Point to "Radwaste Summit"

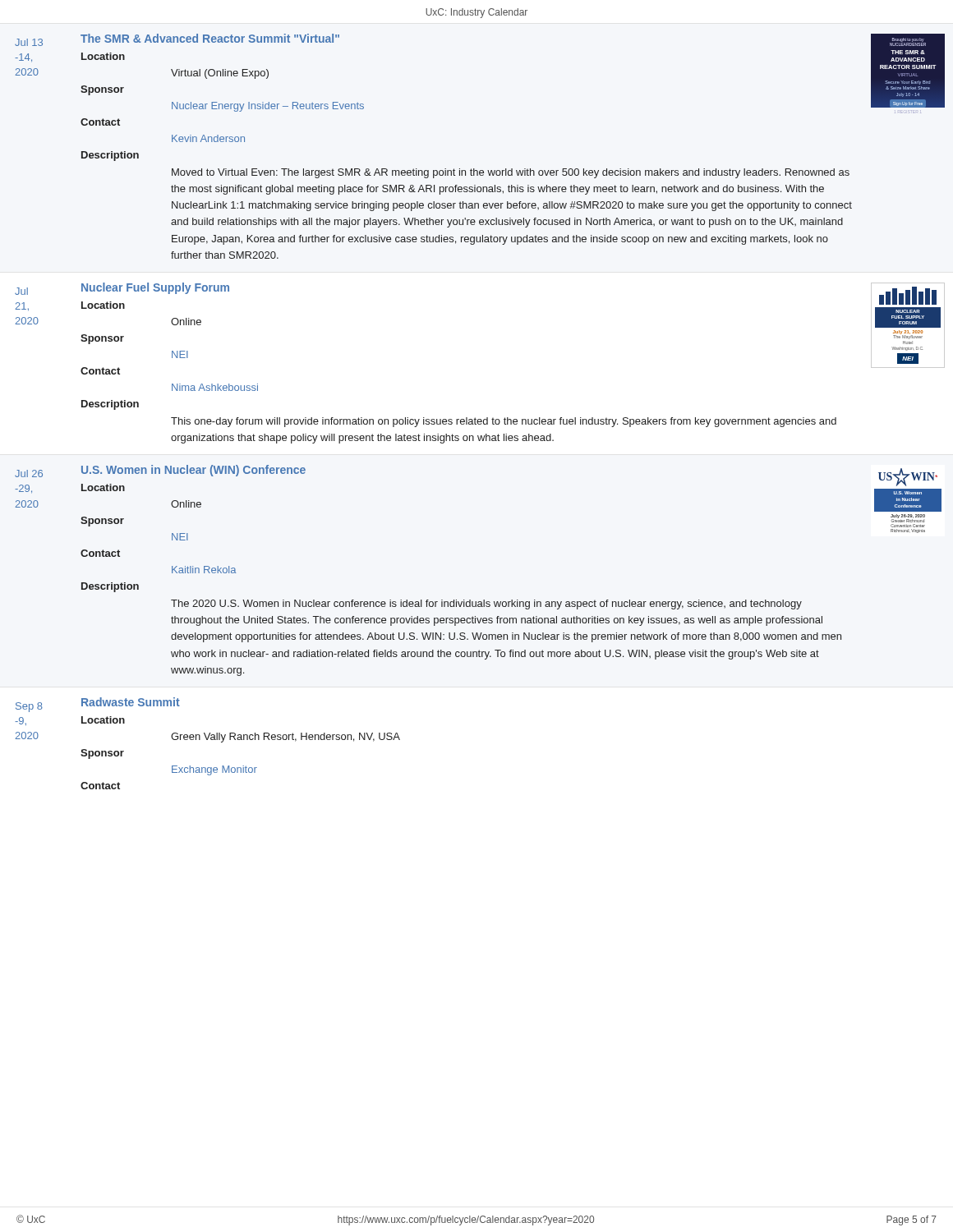click(130, 702)
